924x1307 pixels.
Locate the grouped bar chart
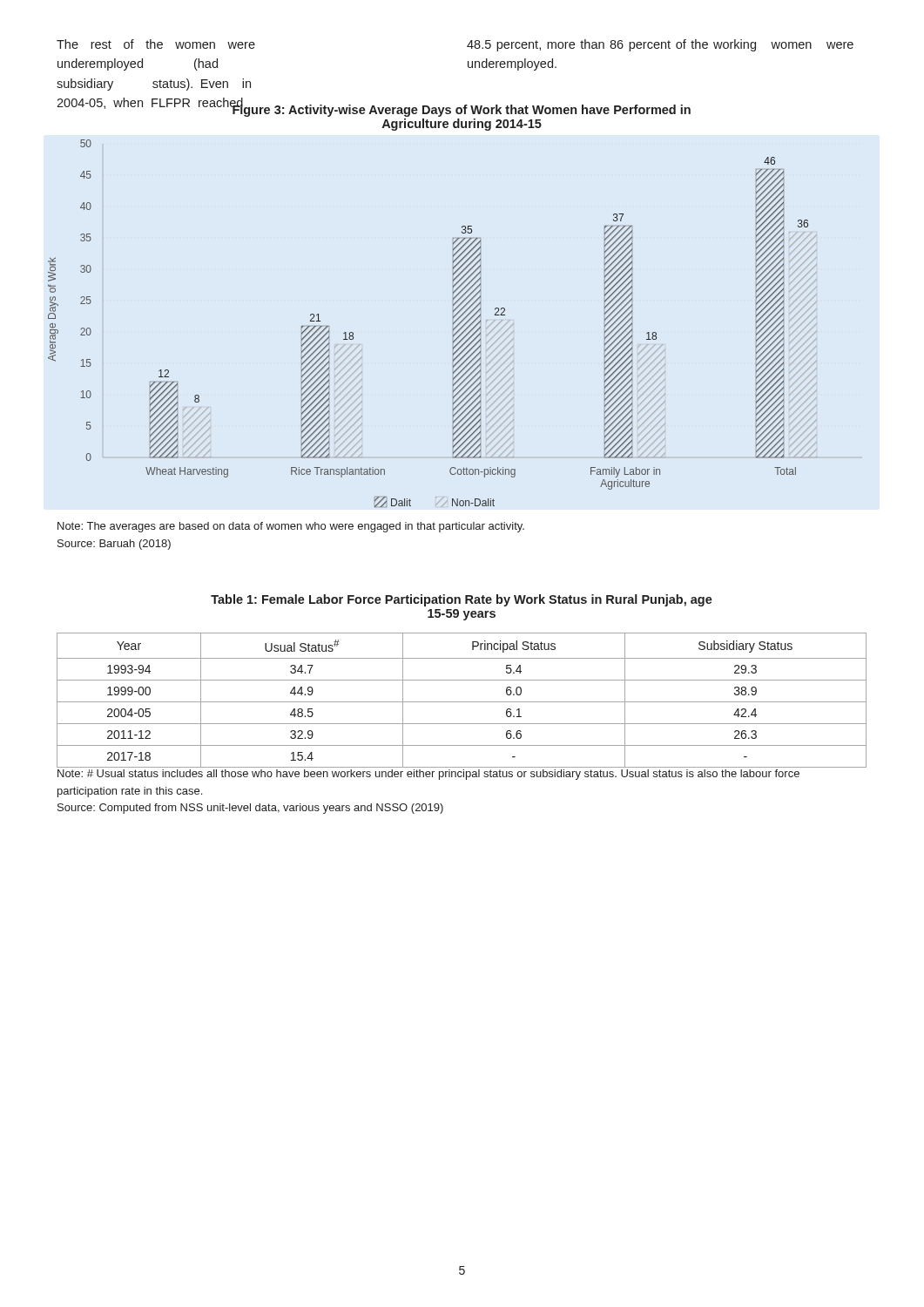[x=462, y=322]
